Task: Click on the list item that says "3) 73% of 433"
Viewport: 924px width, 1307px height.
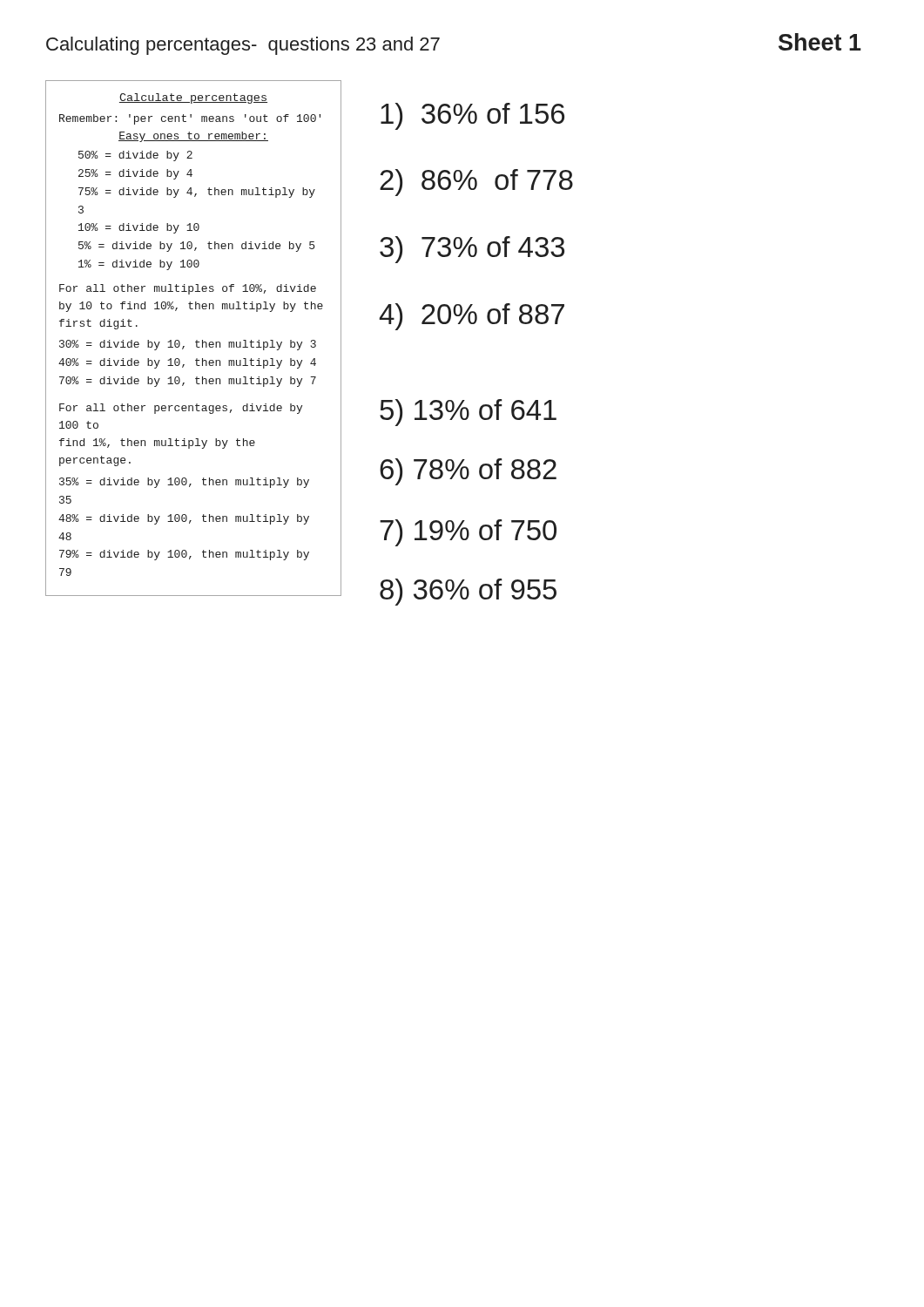Action: click(x=472, y=247)
